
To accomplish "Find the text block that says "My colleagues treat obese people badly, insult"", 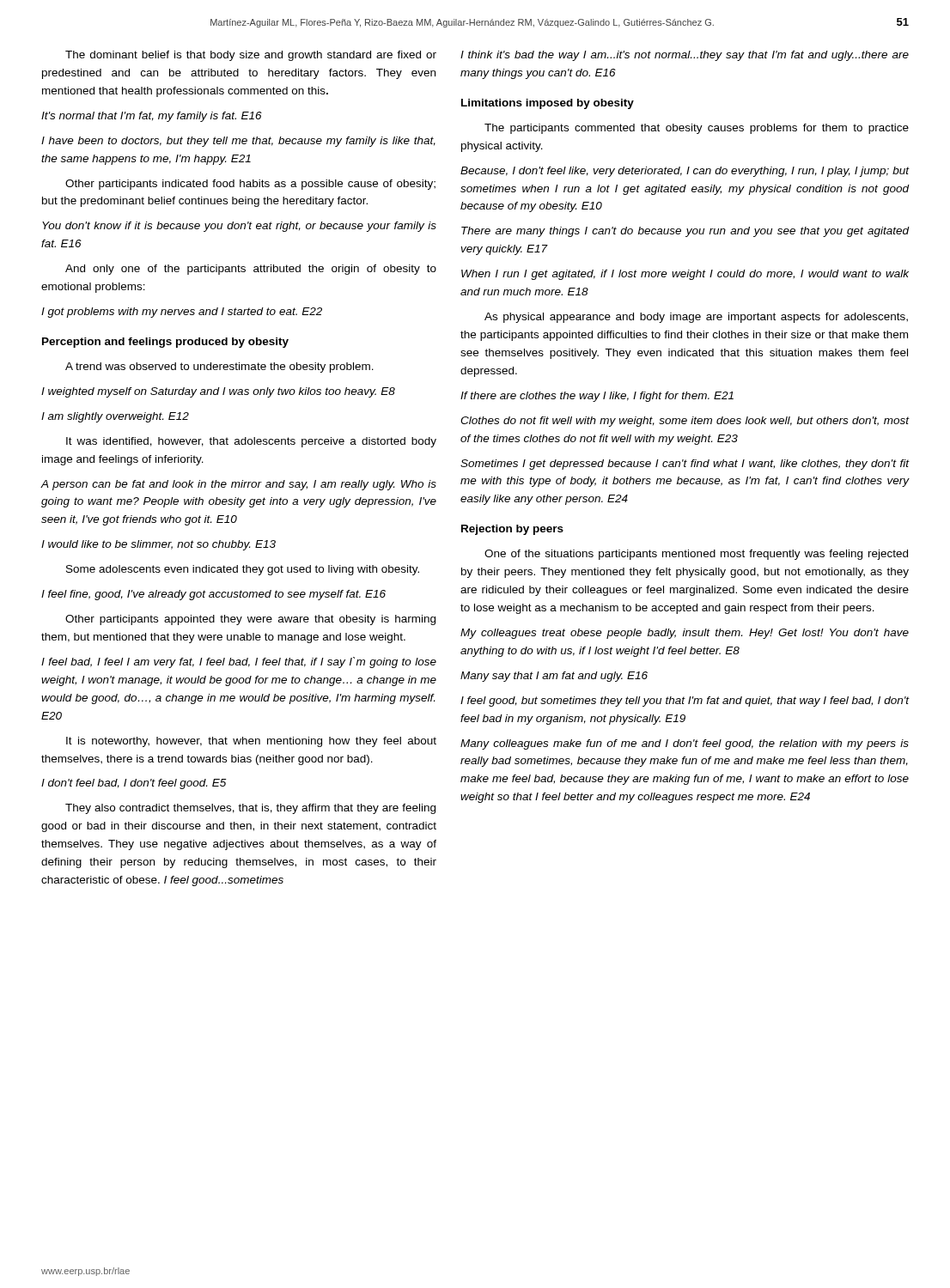I will click(x=685, y=642).
